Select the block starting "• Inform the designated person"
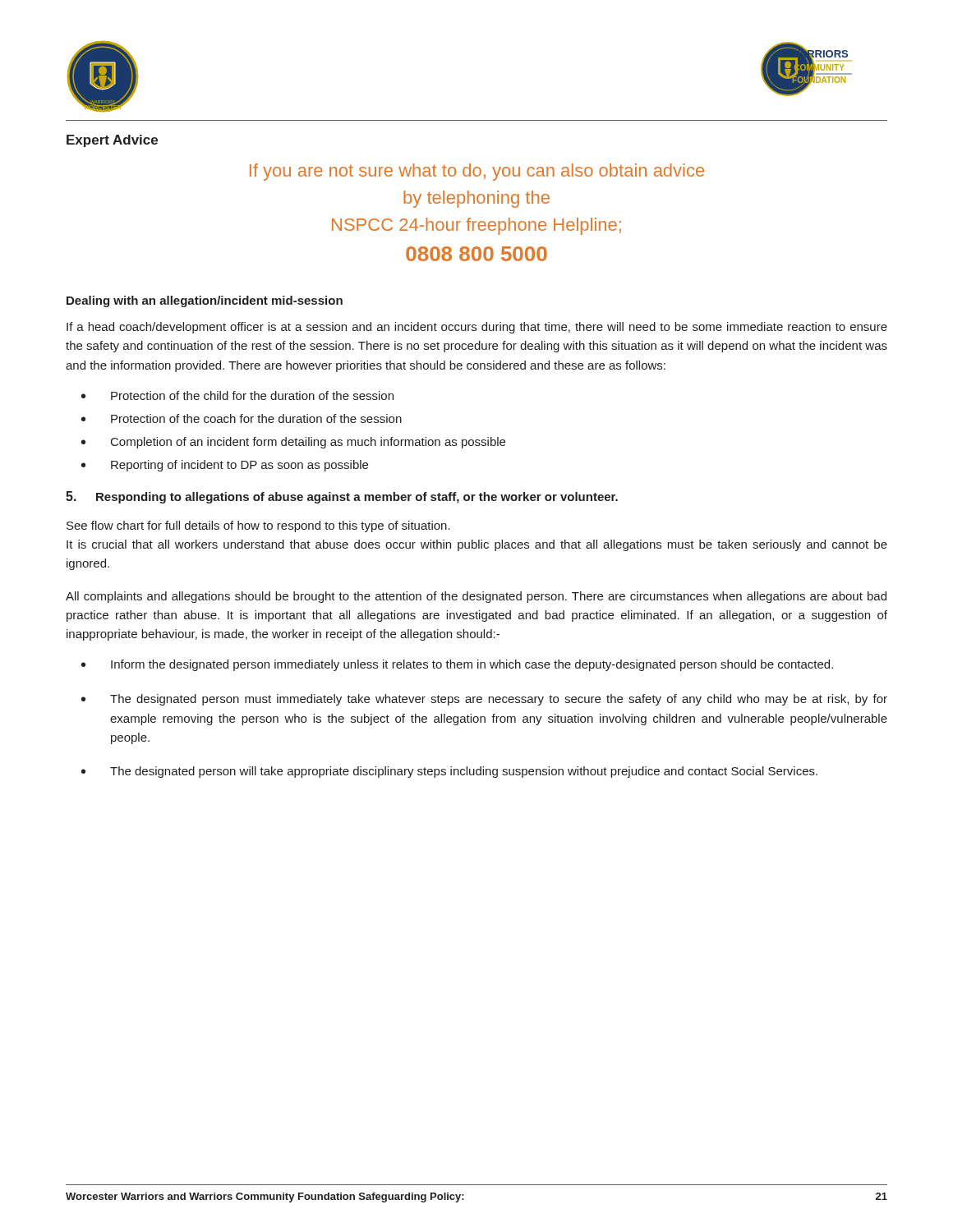The image size is (953, 1232). coord(476,665)
